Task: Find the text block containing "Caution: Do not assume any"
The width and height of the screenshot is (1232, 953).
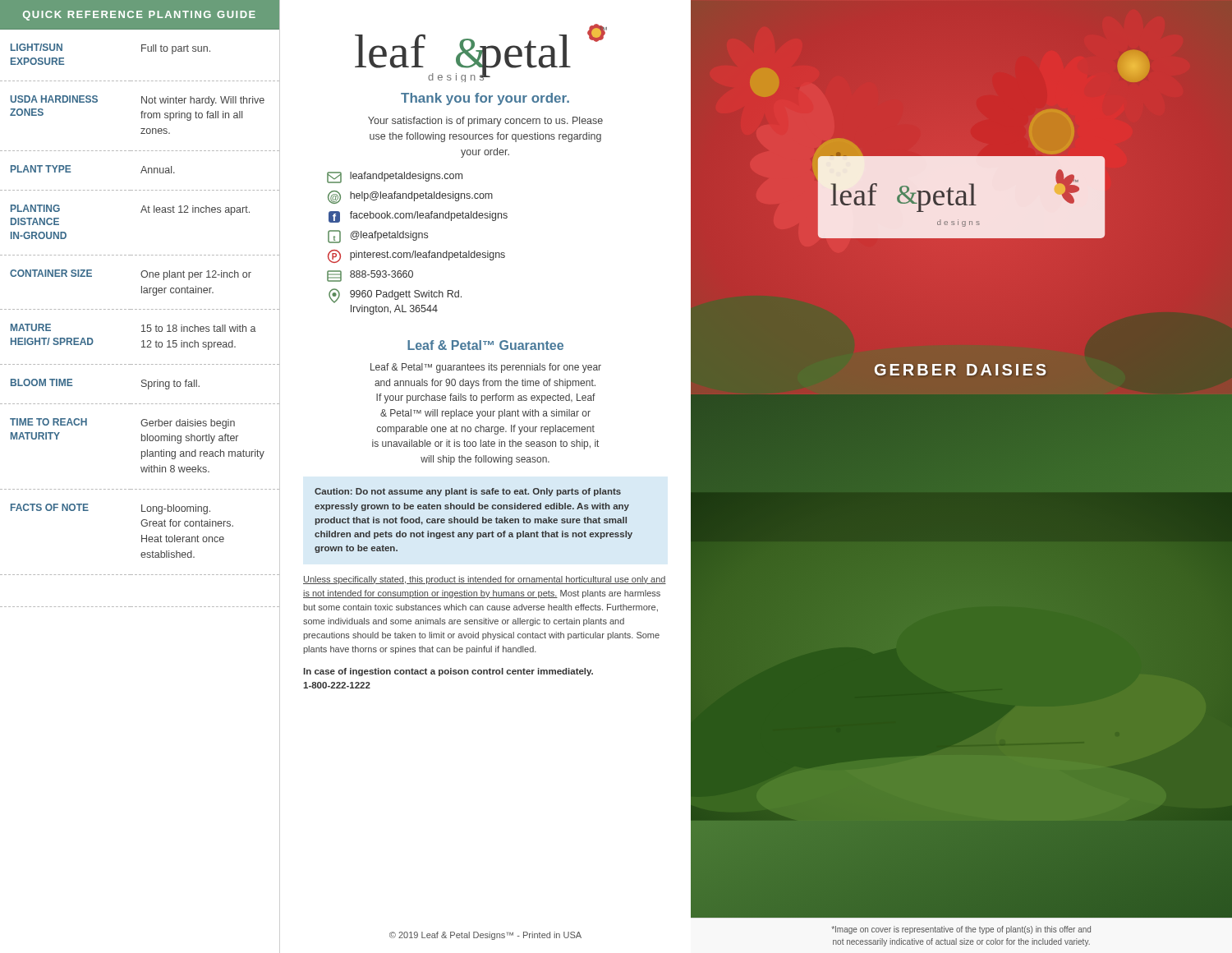Action: click(x=474, y=520)
